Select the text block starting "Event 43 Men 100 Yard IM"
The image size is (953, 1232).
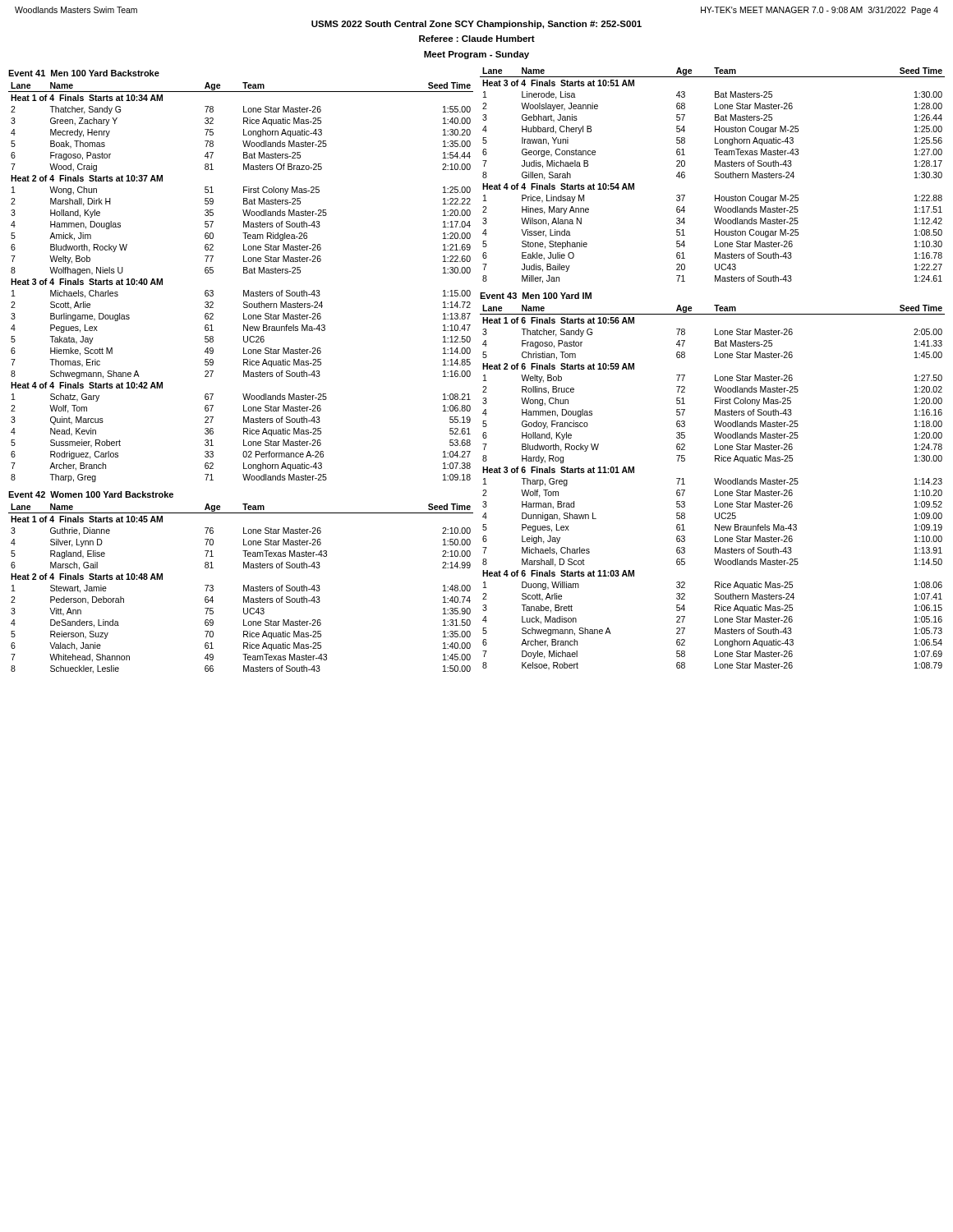(536, 296)
